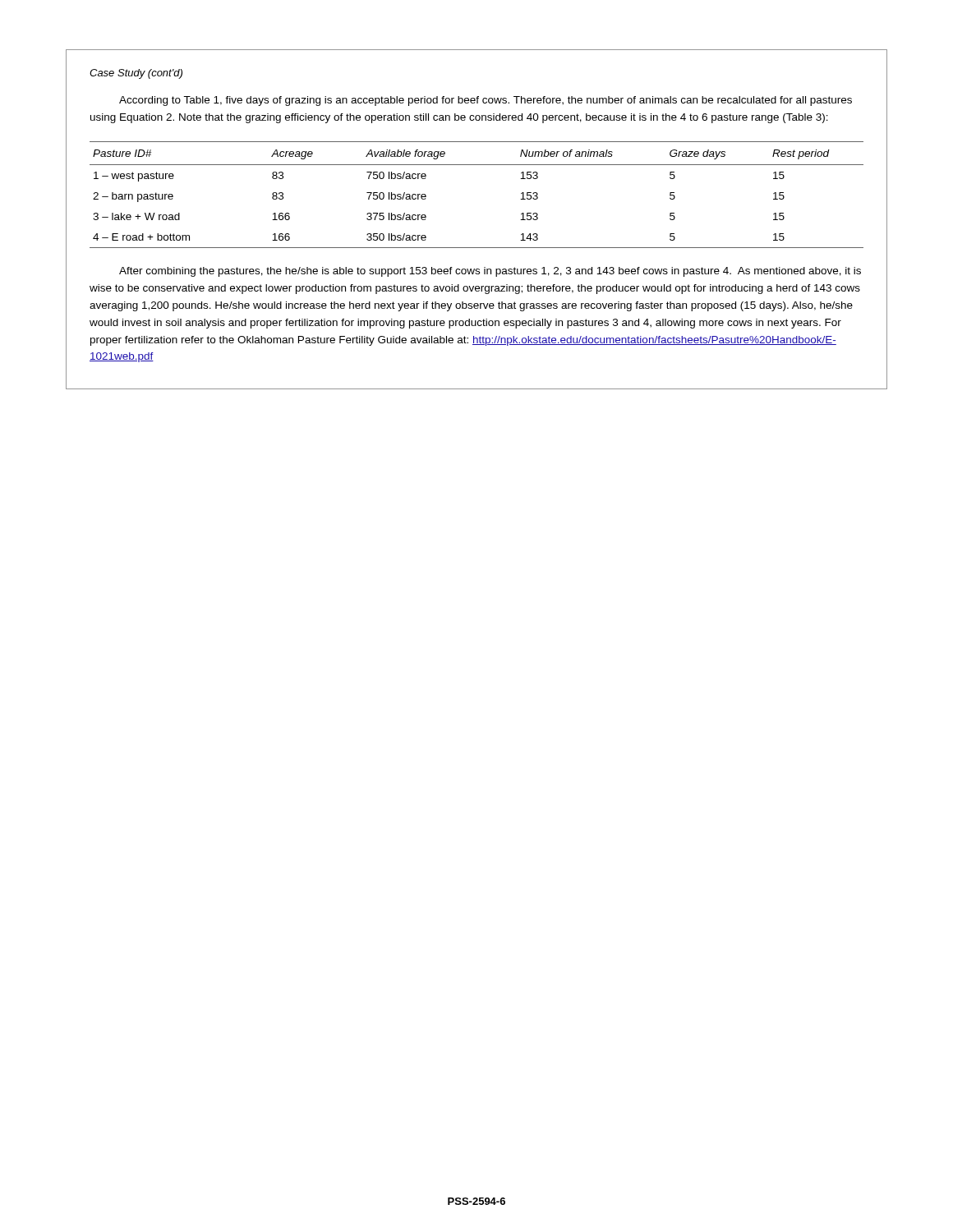The width and height of the screenshot is (953, 1232).
Task: Point to the block beginning "According to Table 1, five"
Action: pos(471,108)
